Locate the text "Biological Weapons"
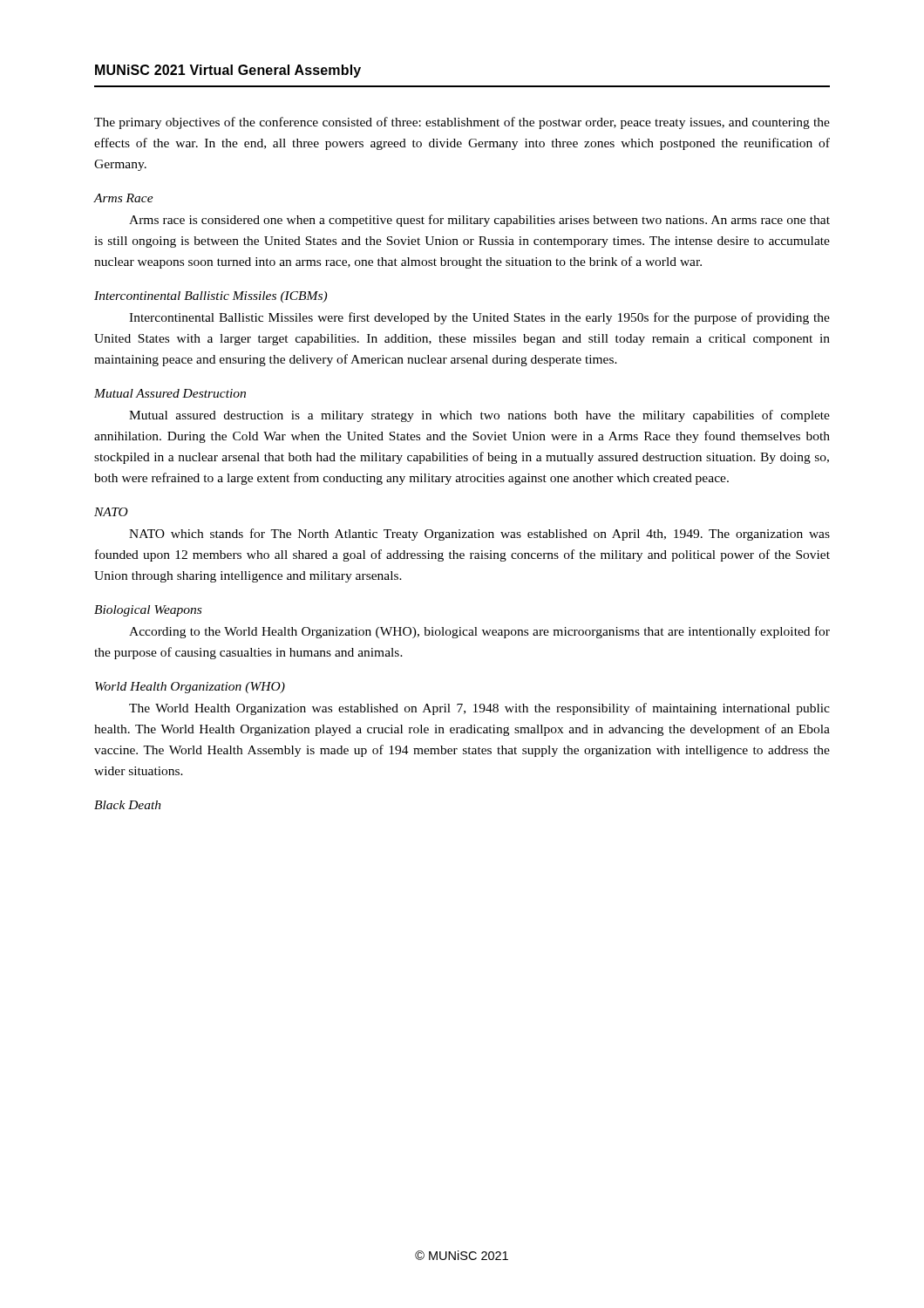This screenshot has height=1308, width=924. point(148,611)
